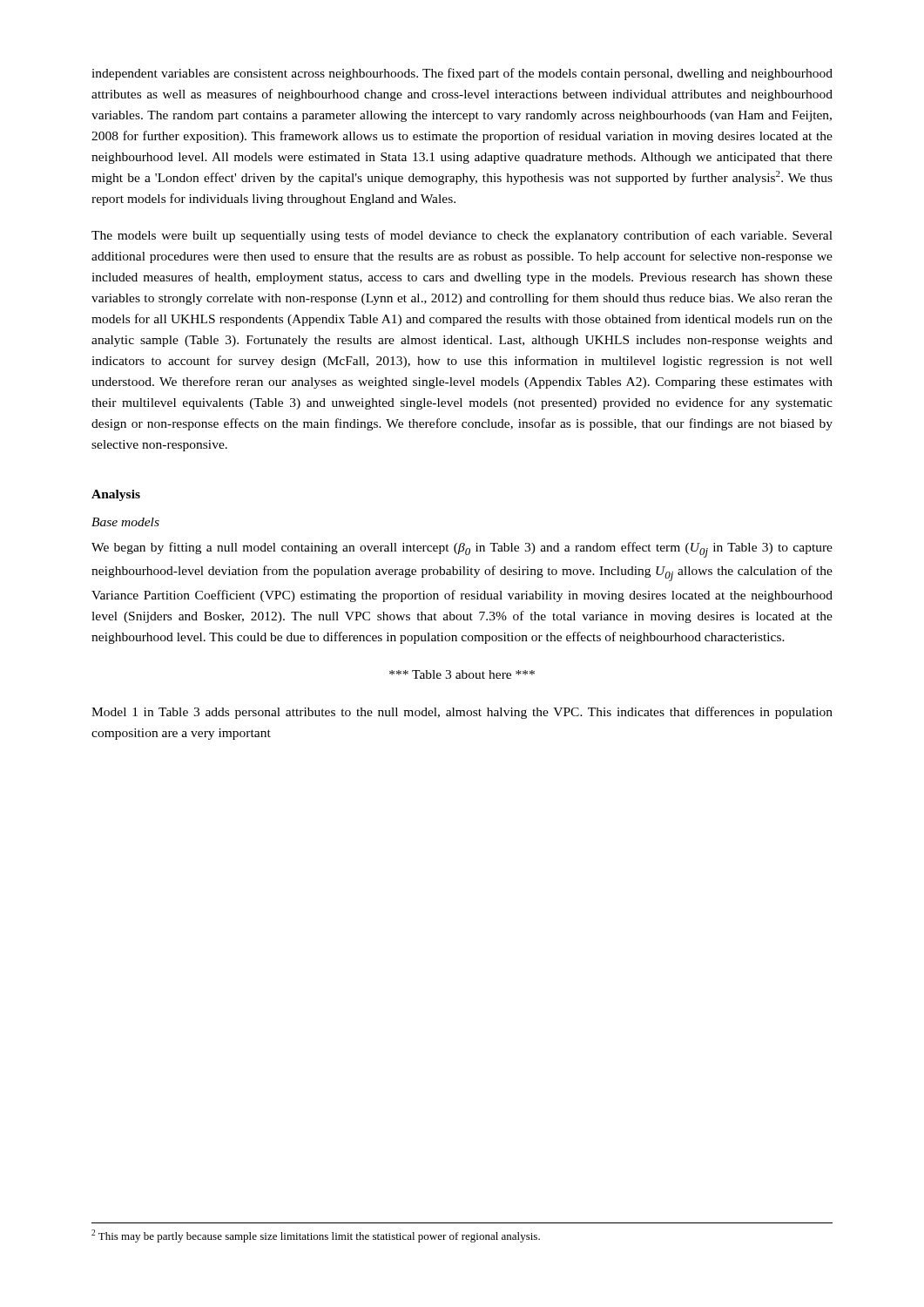
Task: Select the text block with the text "Model 1 in Table 3 adds personal"
Action: 462,722
